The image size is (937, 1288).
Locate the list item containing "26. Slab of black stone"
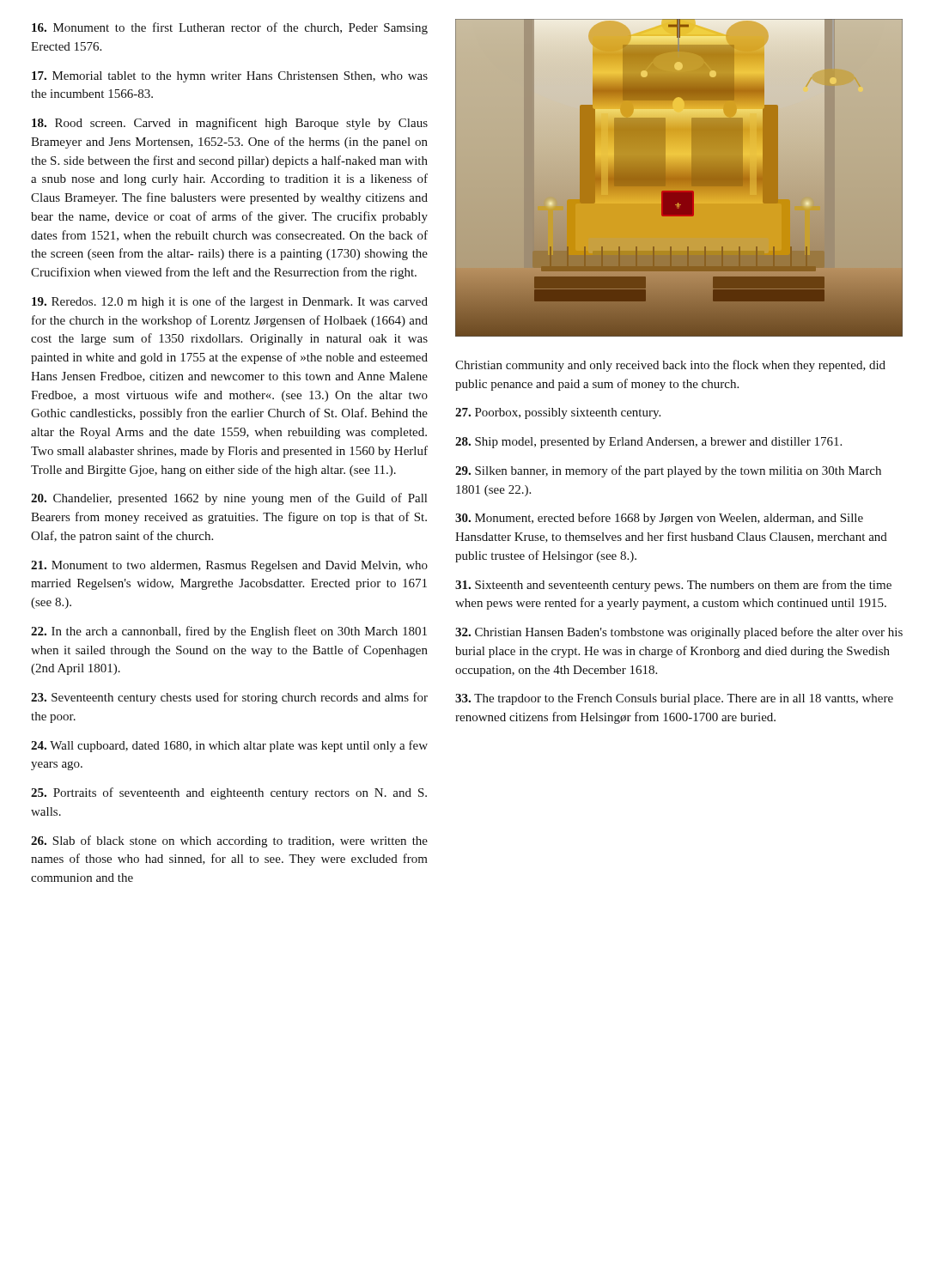229,860
